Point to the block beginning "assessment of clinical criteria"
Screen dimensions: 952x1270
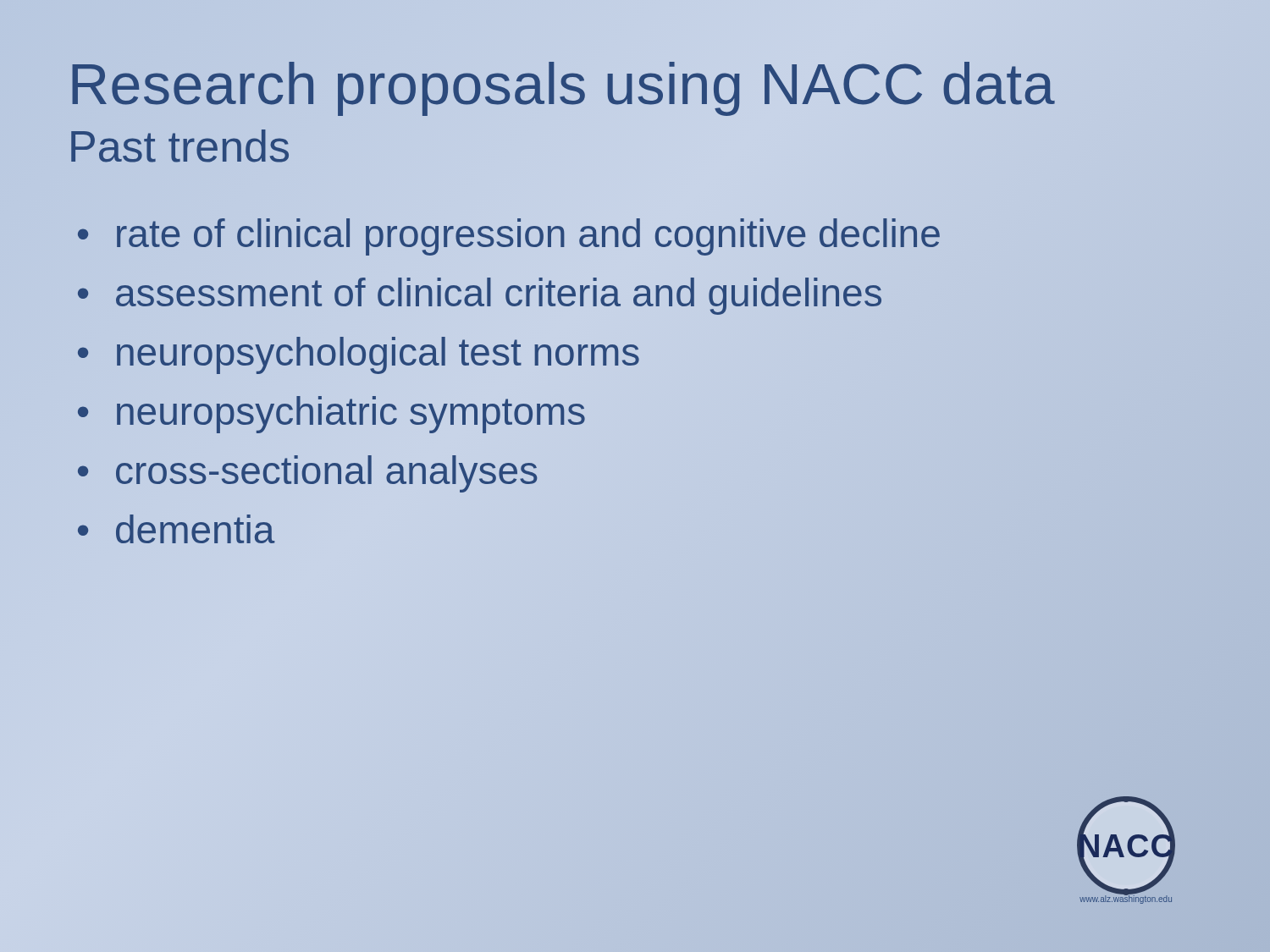[x=499, y=293]
